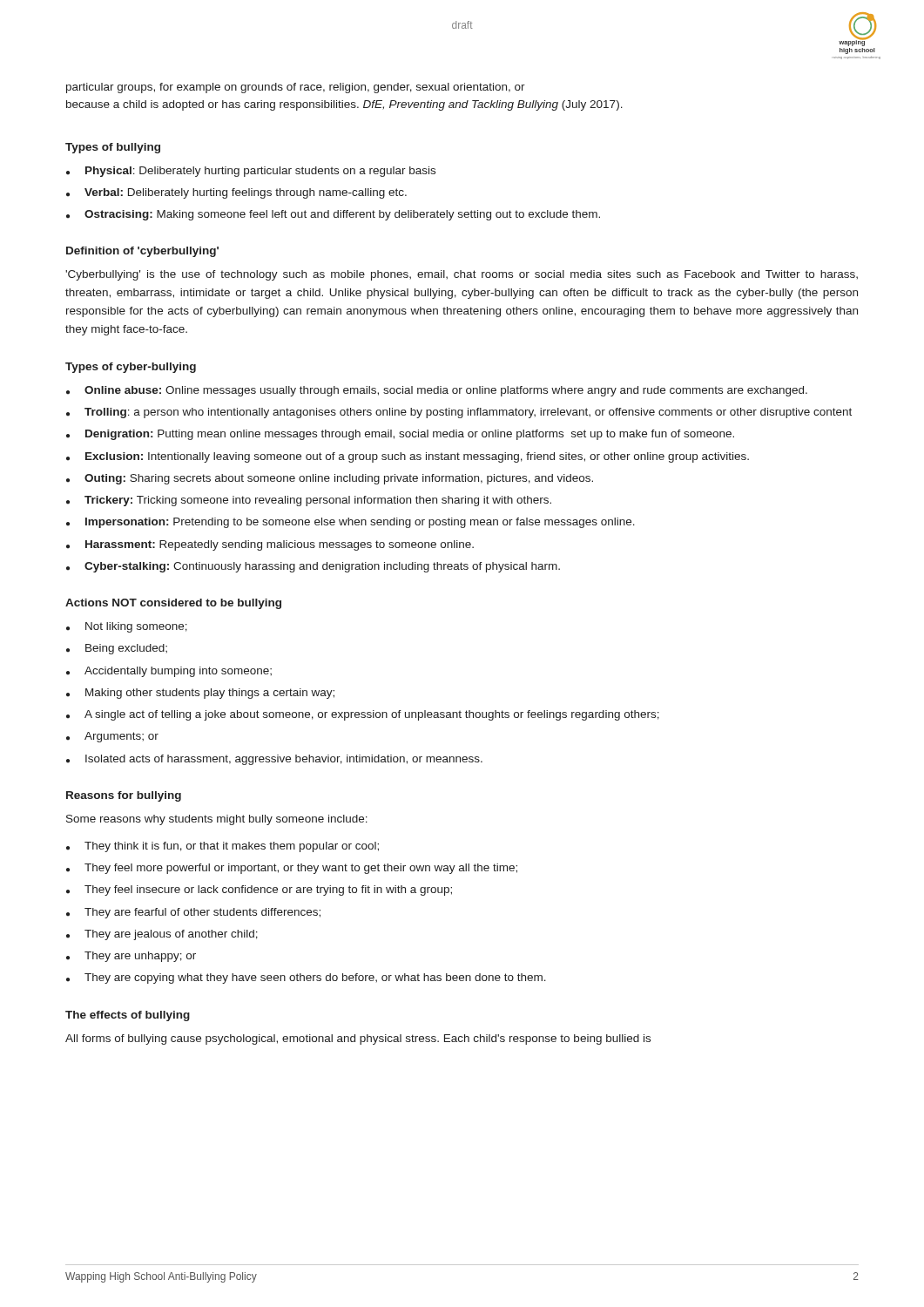Screen dimensions: 1307x924
Task: Locate the list item that reads "● Denigration: Putting mean online messages"
Action: (462, 434)
